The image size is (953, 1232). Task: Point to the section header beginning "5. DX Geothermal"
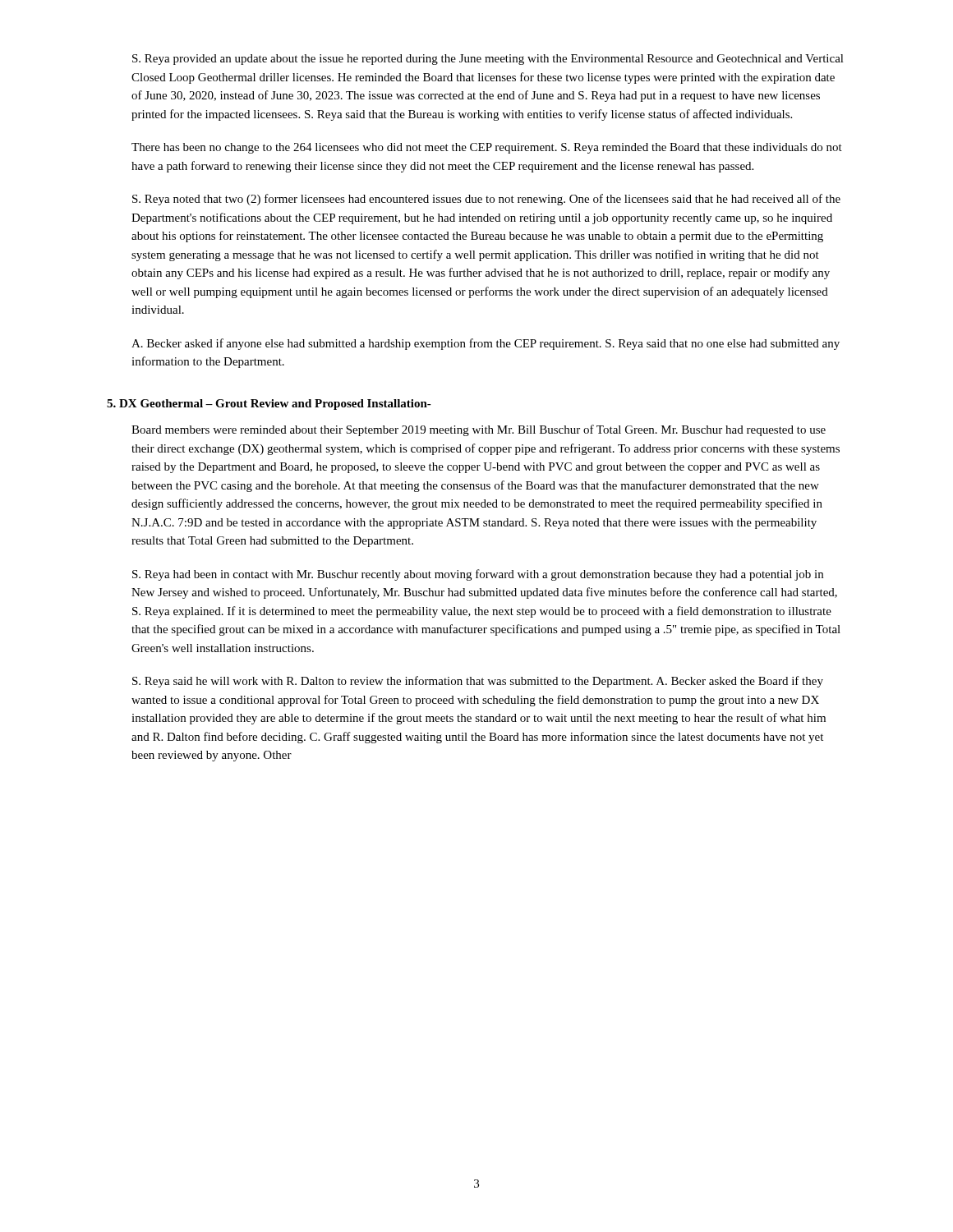pos(269,403)
